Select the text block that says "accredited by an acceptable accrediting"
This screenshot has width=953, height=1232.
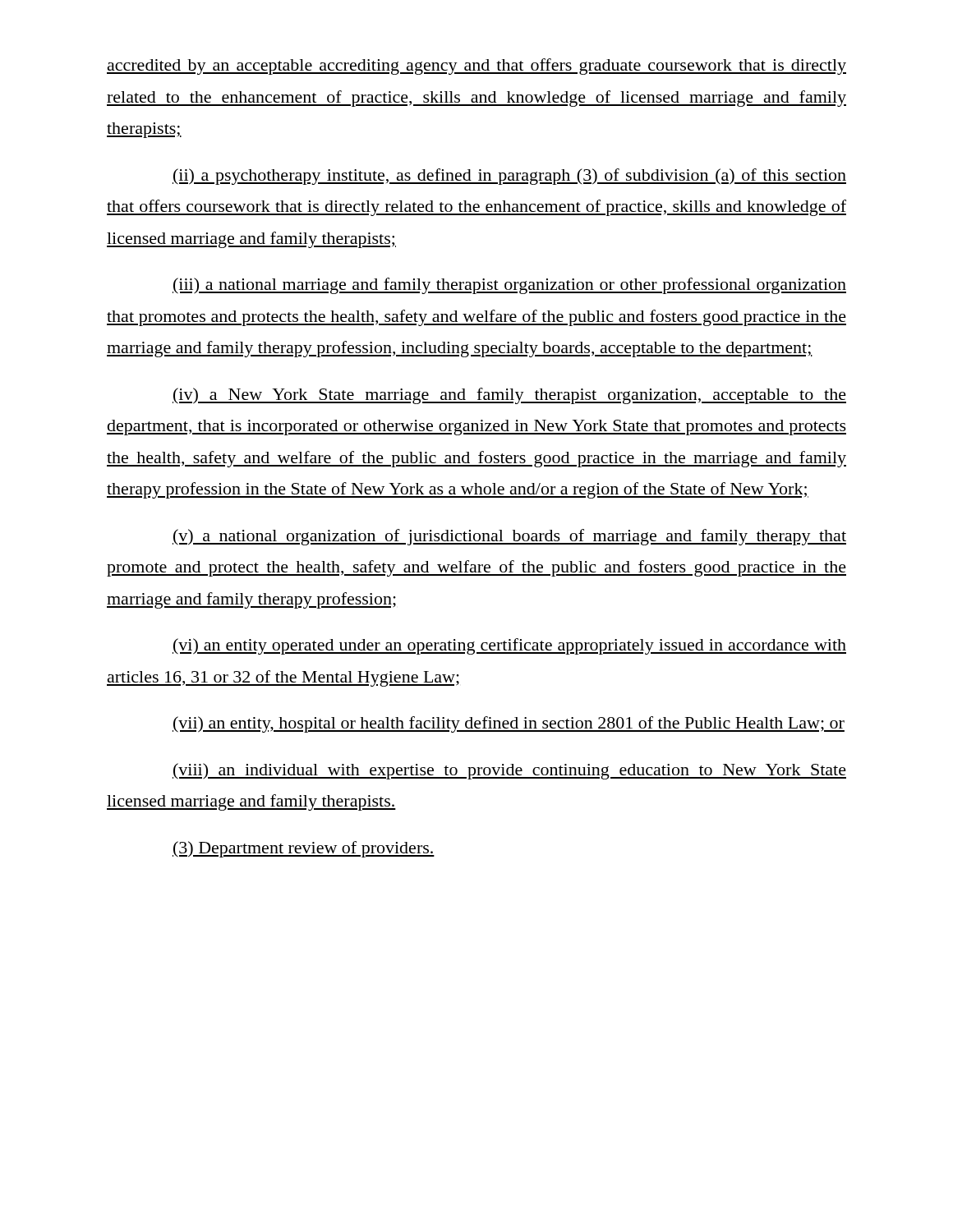coord(476,96)
